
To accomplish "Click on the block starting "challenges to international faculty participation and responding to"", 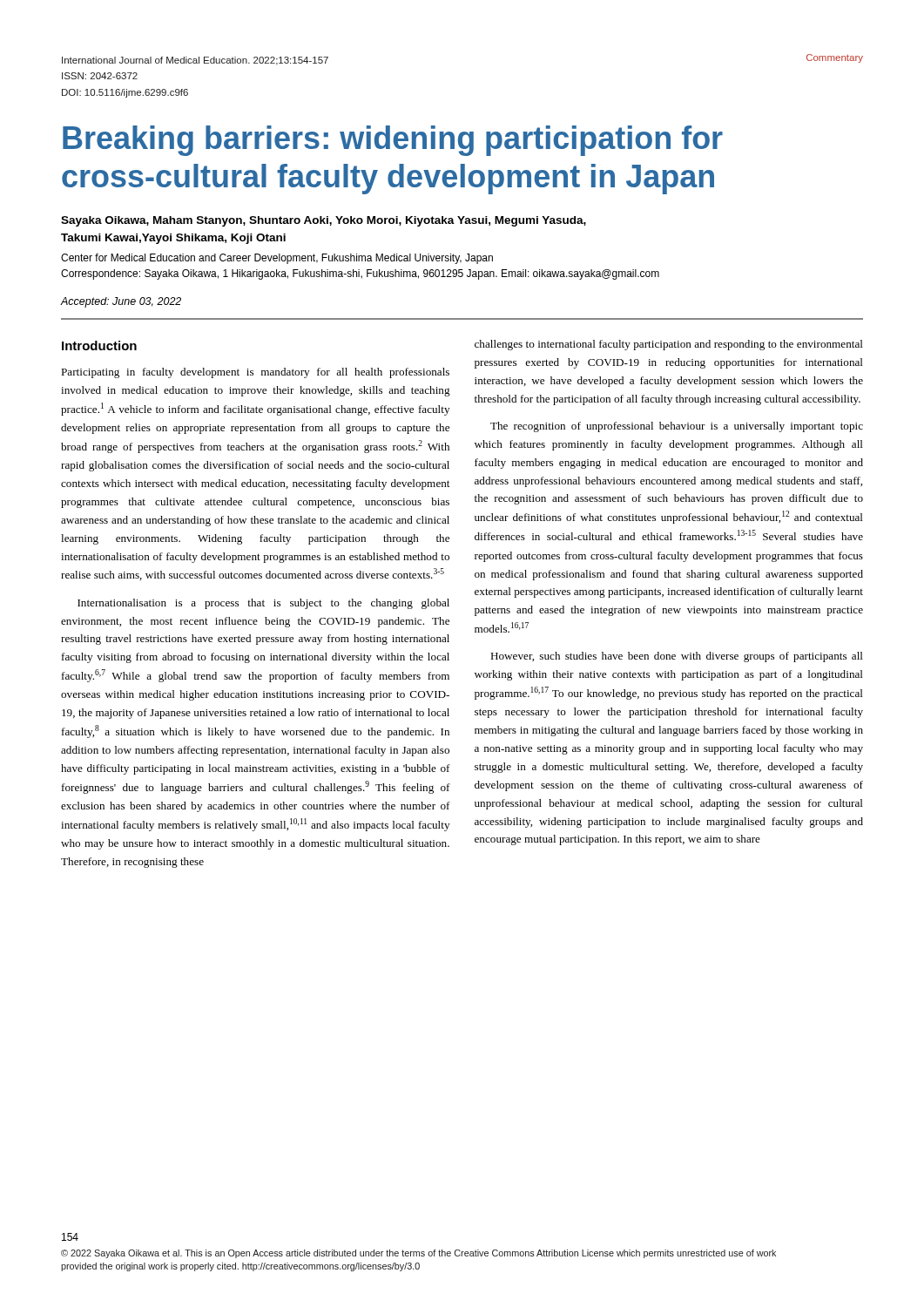I will pyautogui.click(x=669, y=592).
